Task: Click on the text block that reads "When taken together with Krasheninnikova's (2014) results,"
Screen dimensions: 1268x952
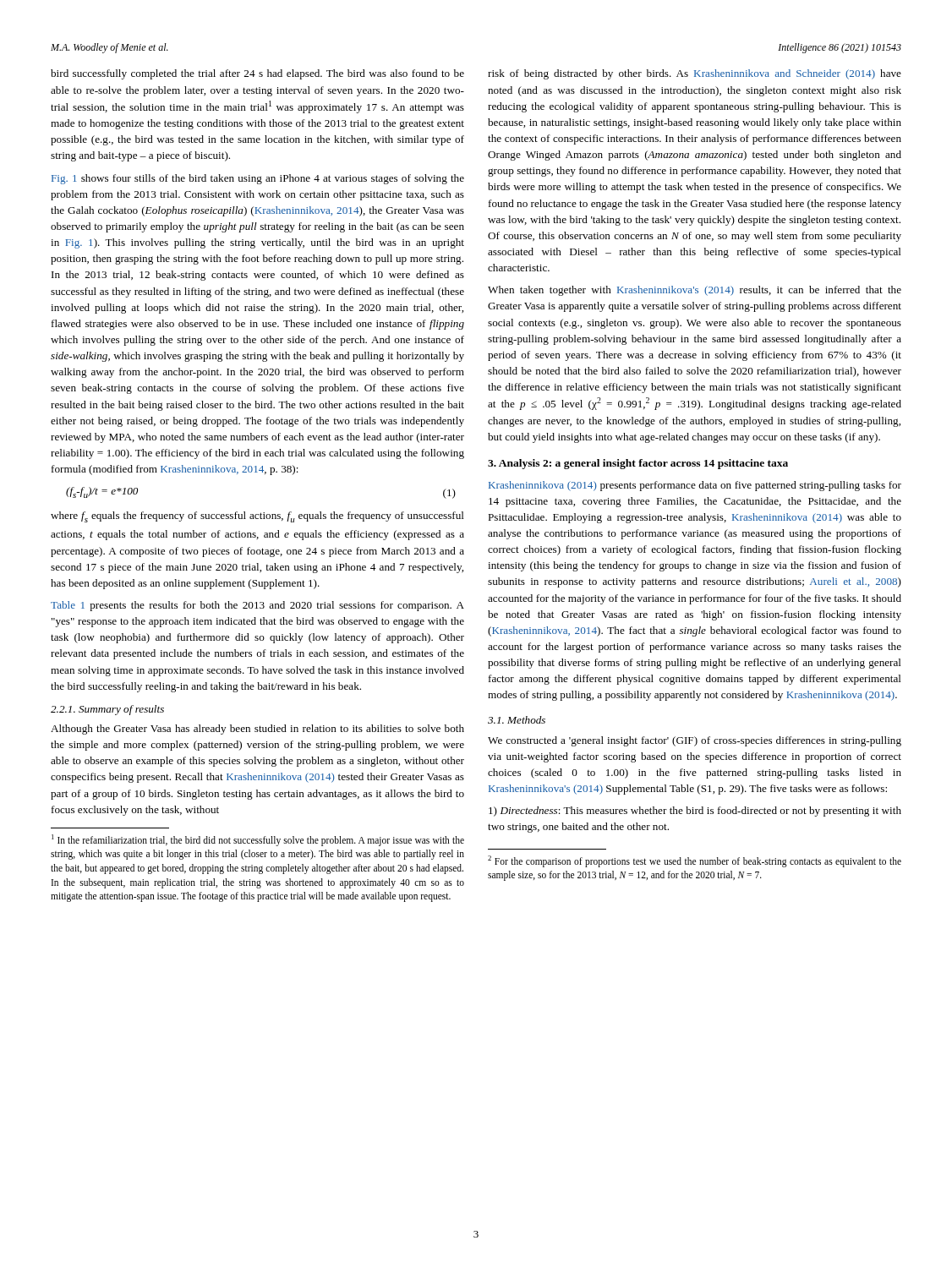Action: click(x=695, y=363)
